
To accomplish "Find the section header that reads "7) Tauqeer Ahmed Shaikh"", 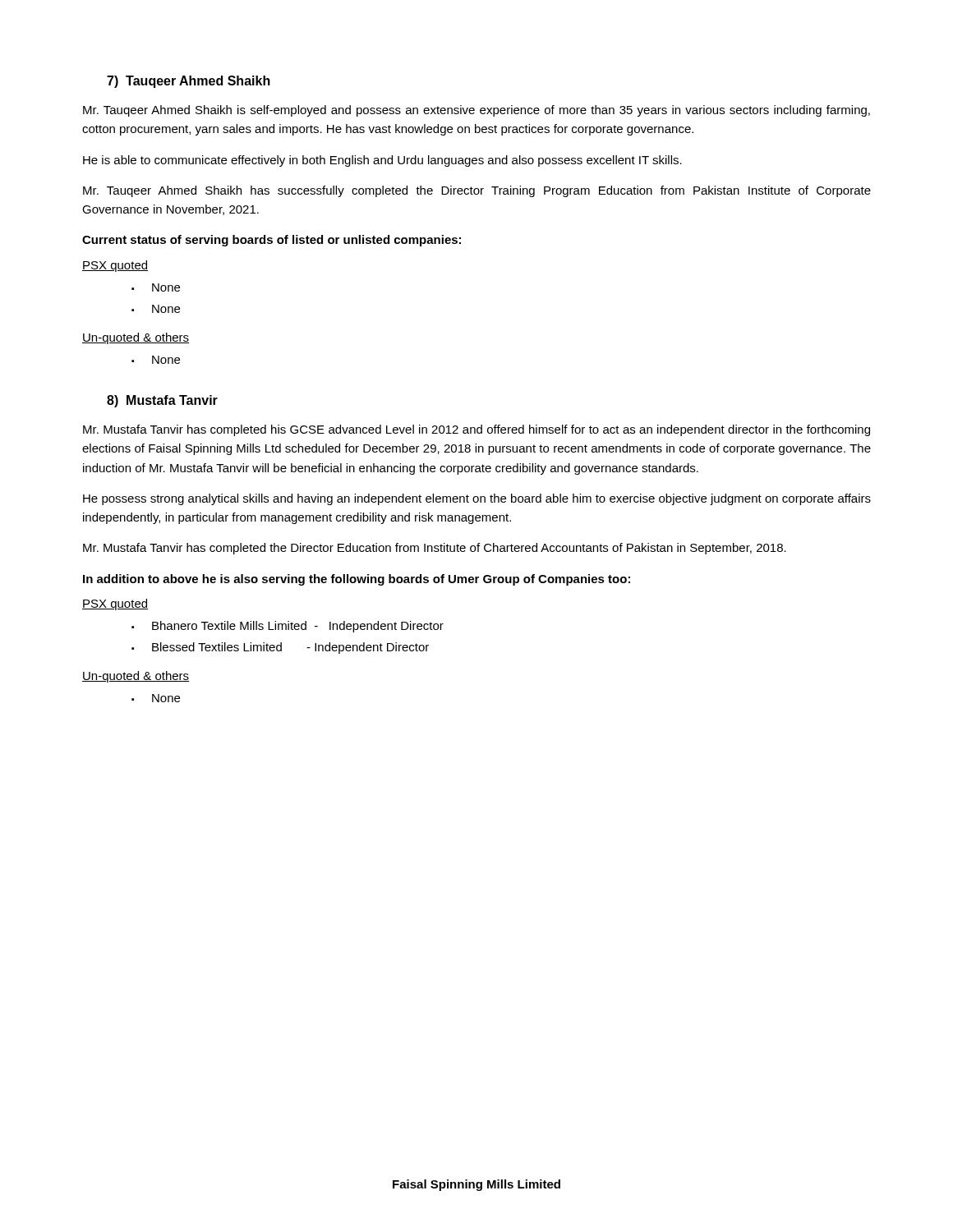I will click(x=189, y=81).
